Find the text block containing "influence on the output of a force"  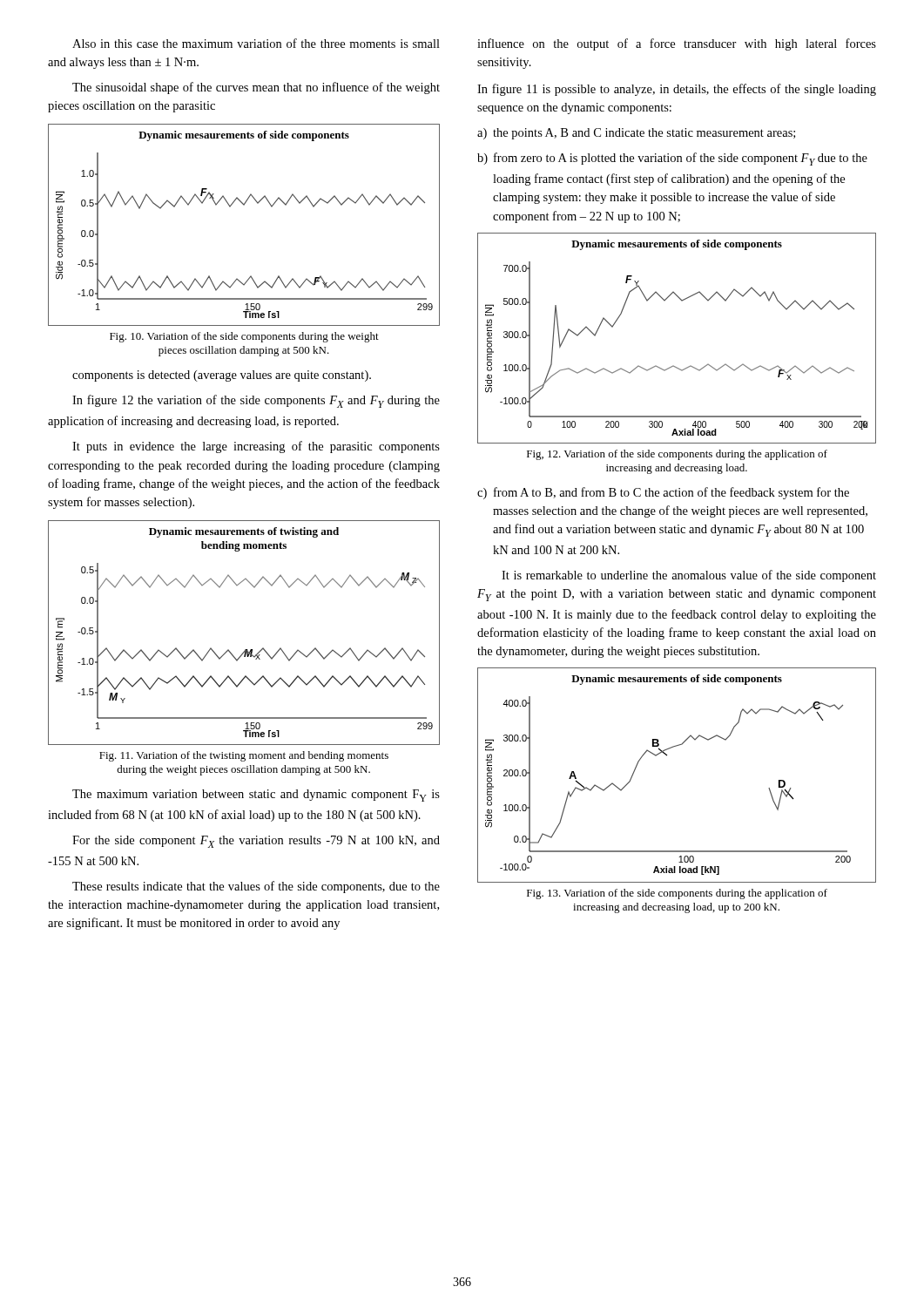pyautogui.click(x=677, y=53)
